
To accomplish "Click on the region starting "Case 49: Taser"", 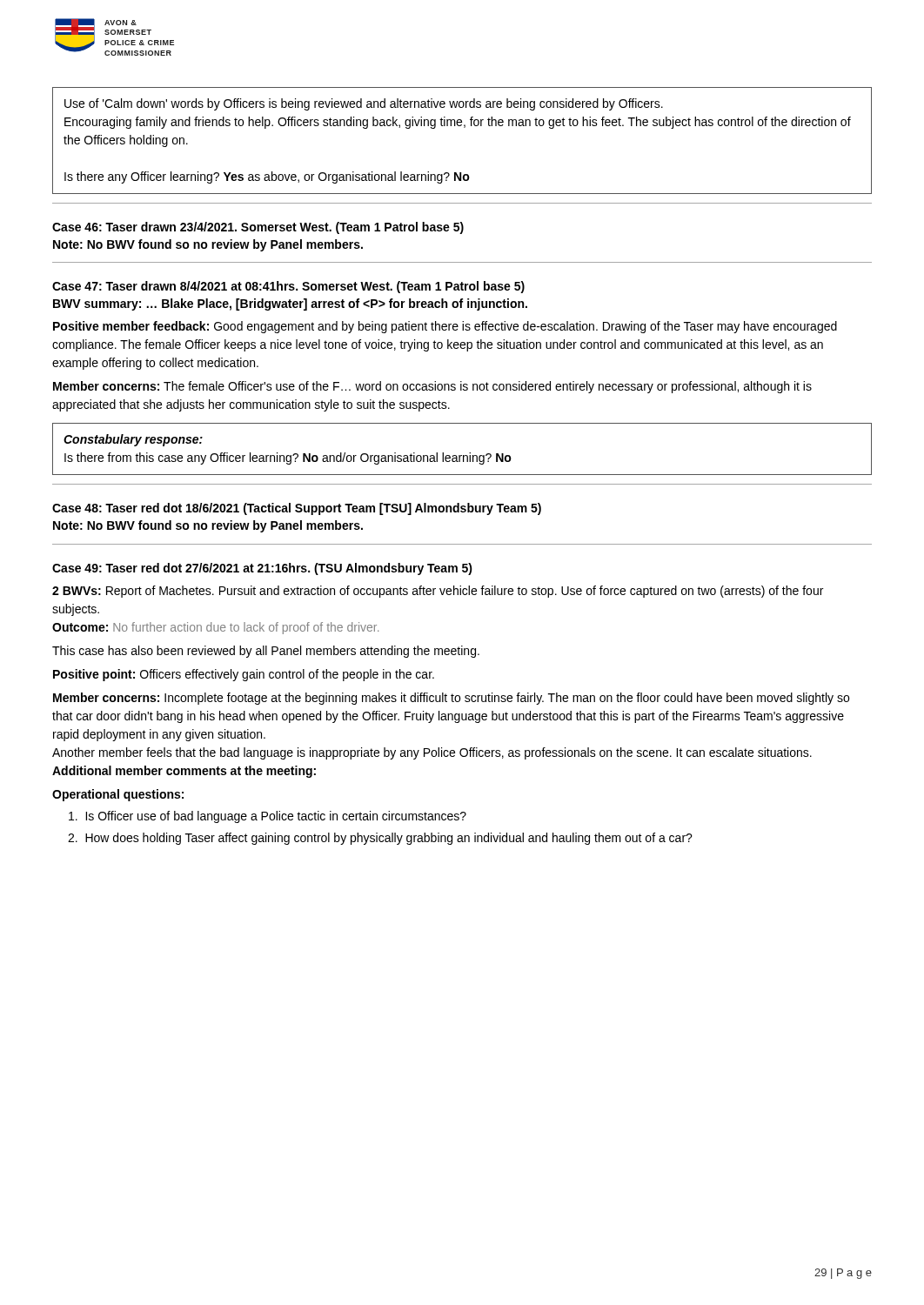I will [x=262, y=568].
